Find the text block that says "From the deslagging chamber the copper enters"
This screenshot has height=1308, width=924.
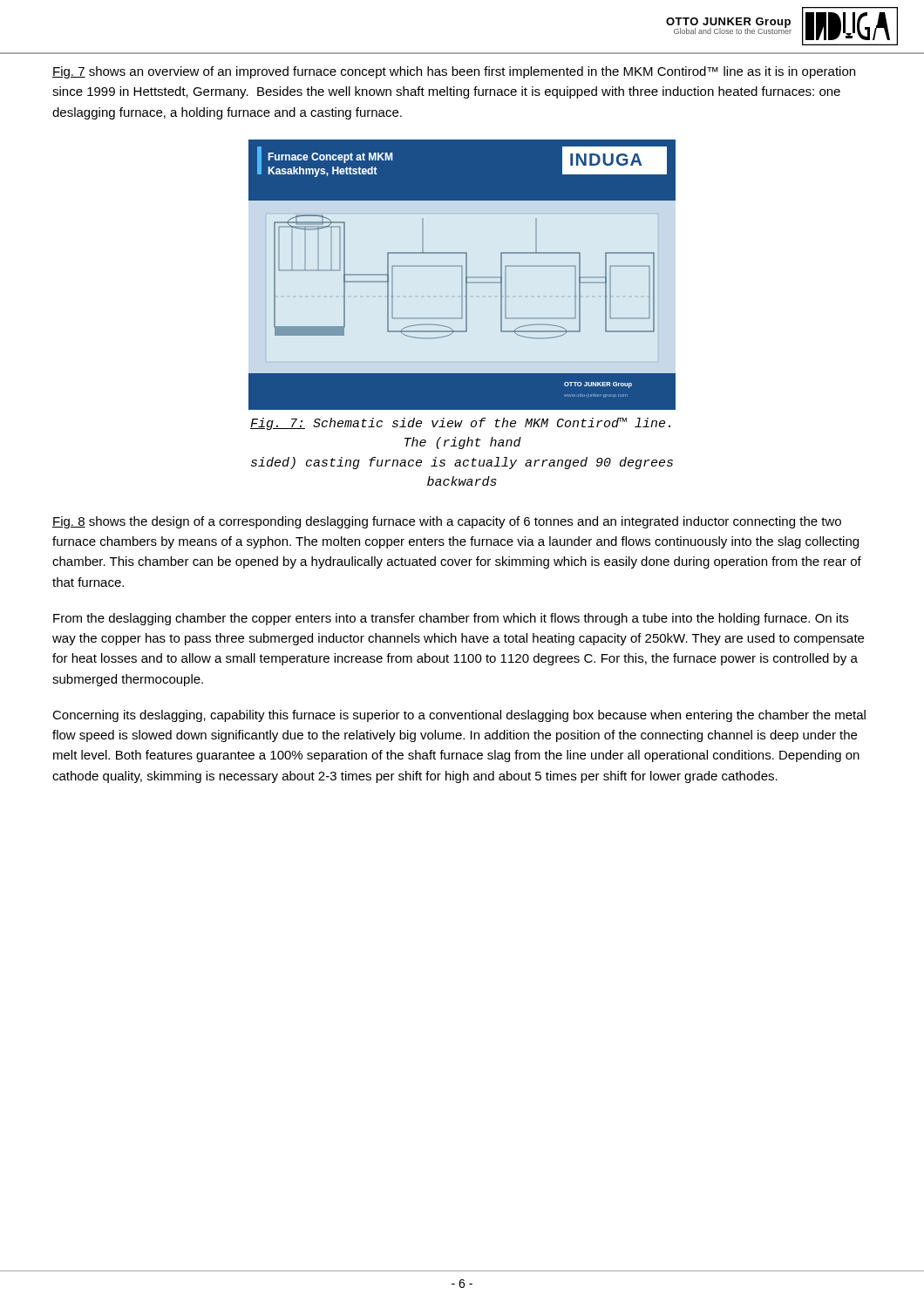coord(458,648)
